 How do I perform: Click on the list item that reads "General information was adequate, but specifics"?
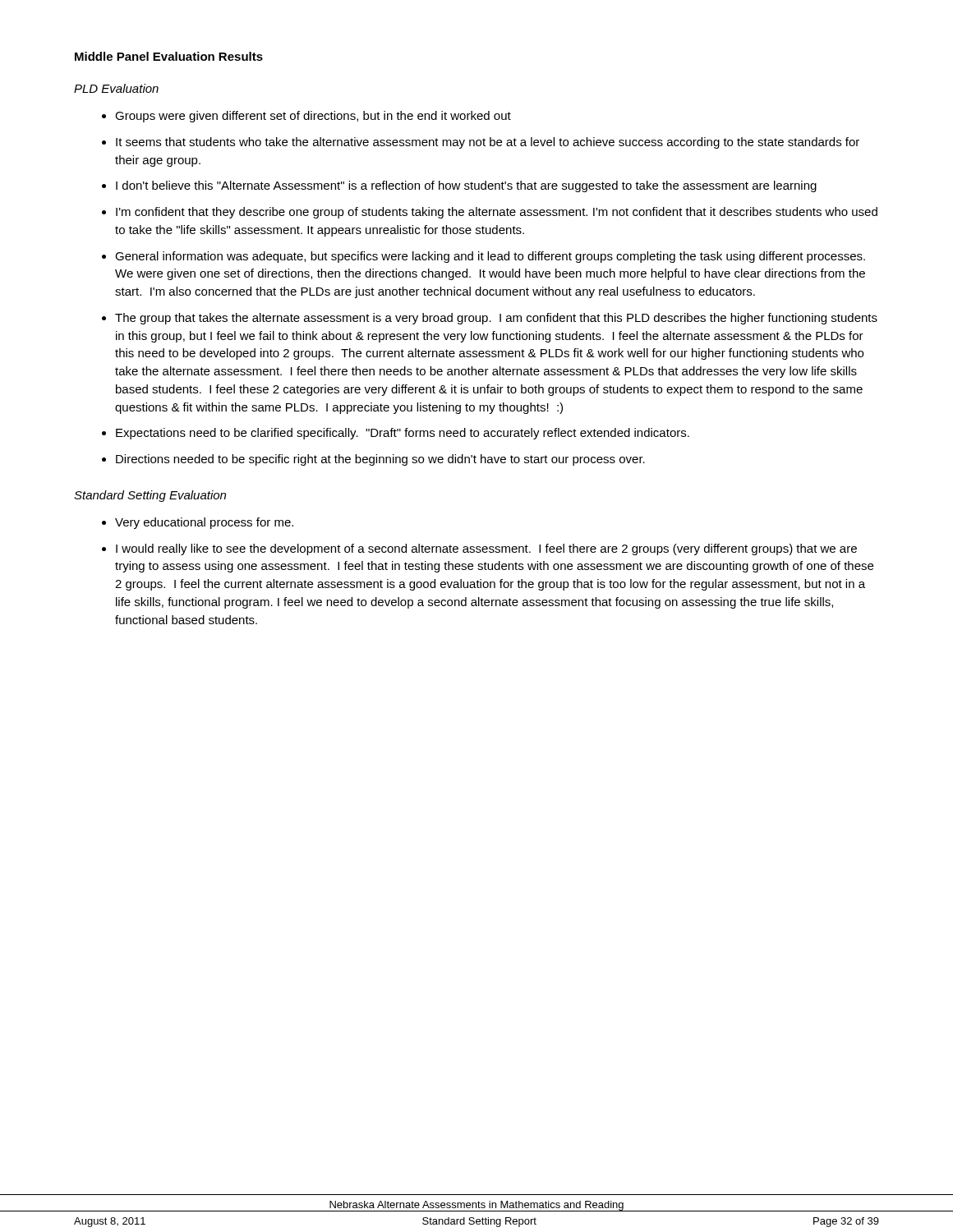pos(492,273)
